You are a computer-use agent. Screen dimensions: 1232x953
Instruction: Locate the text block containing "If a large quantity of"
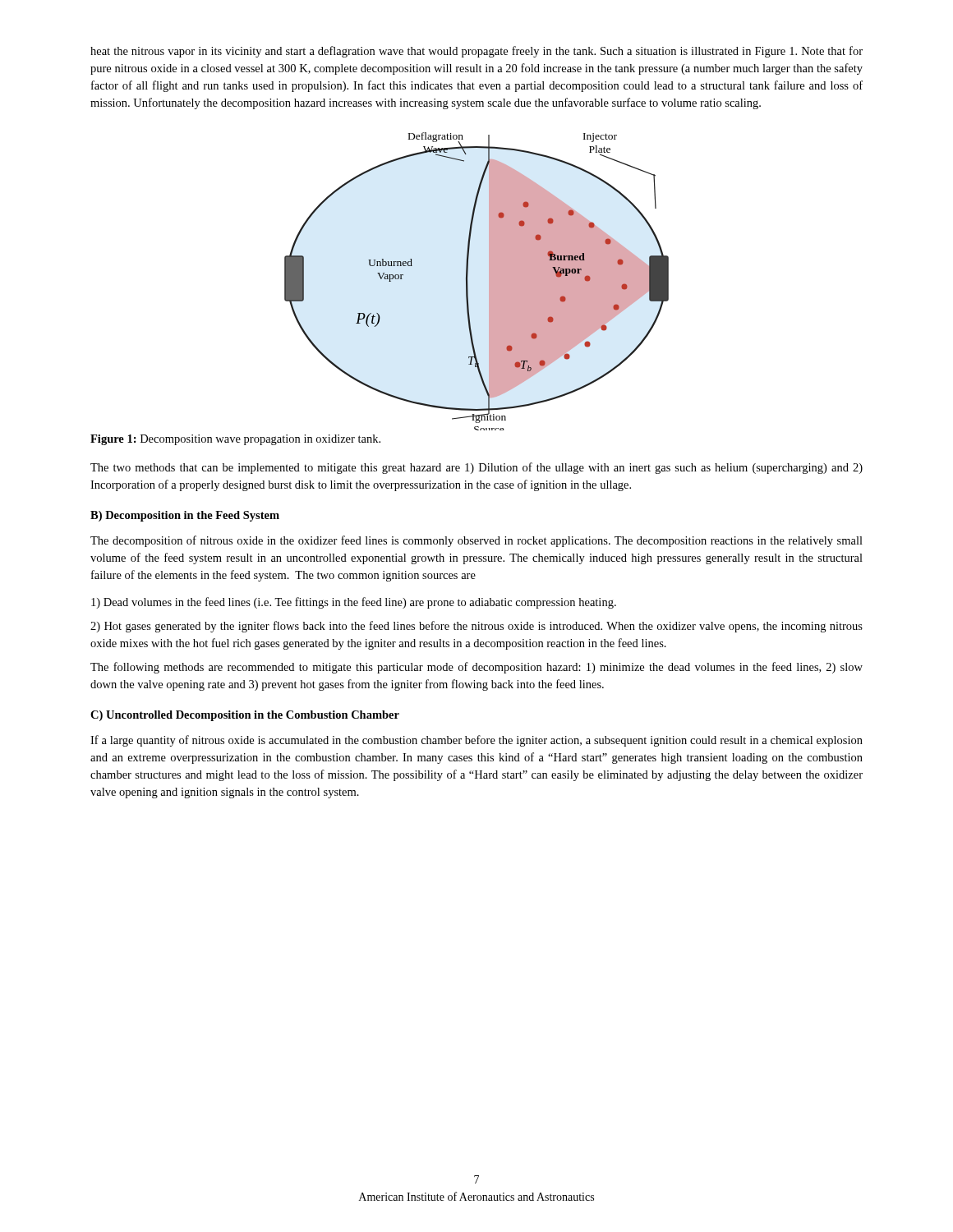coord(476,766)
